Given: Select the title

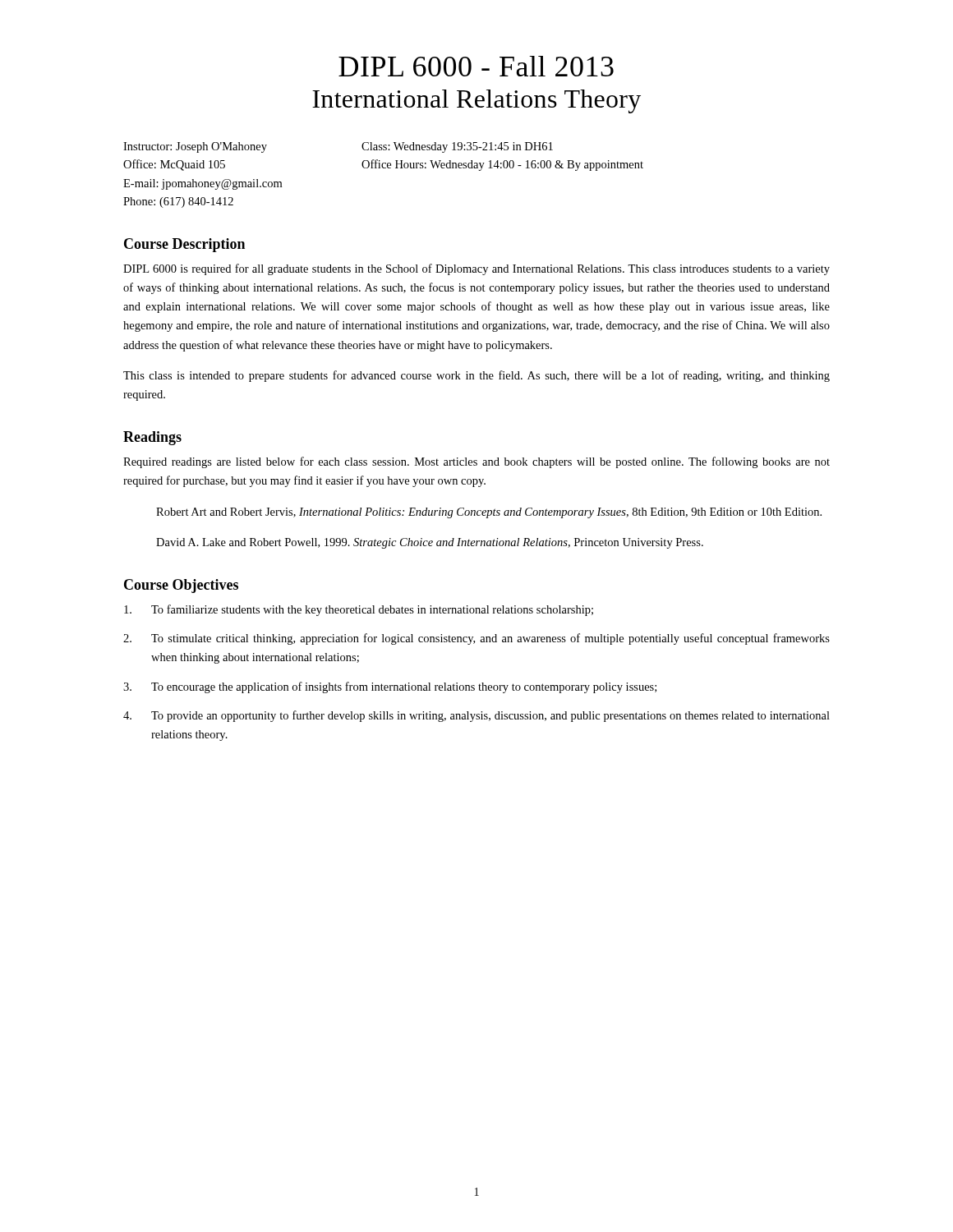Looking at the screenshot, I should click(476, 82).
